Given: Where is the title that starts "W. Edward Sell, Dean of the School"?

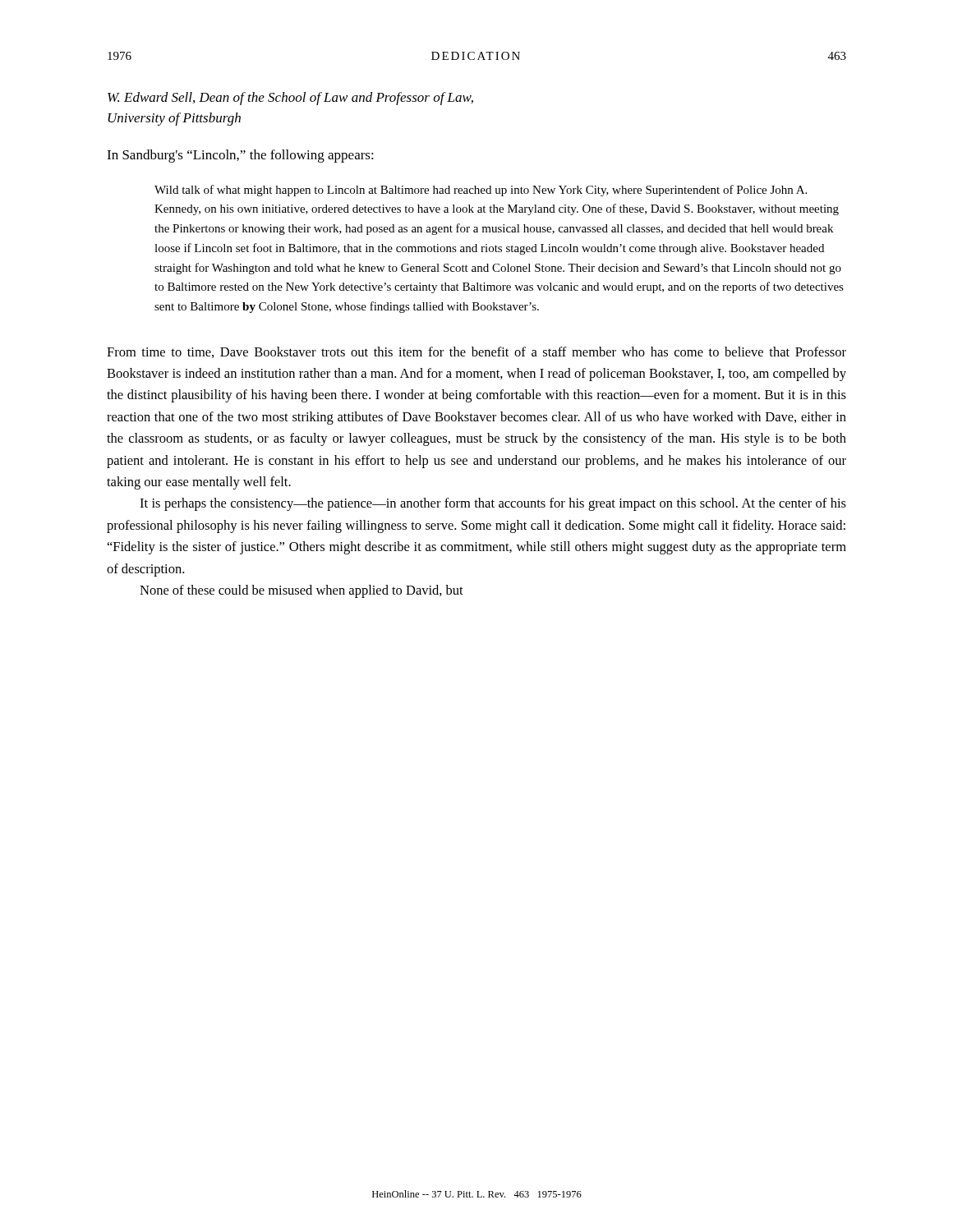Looking at the screenshot, I should point(476,108).
